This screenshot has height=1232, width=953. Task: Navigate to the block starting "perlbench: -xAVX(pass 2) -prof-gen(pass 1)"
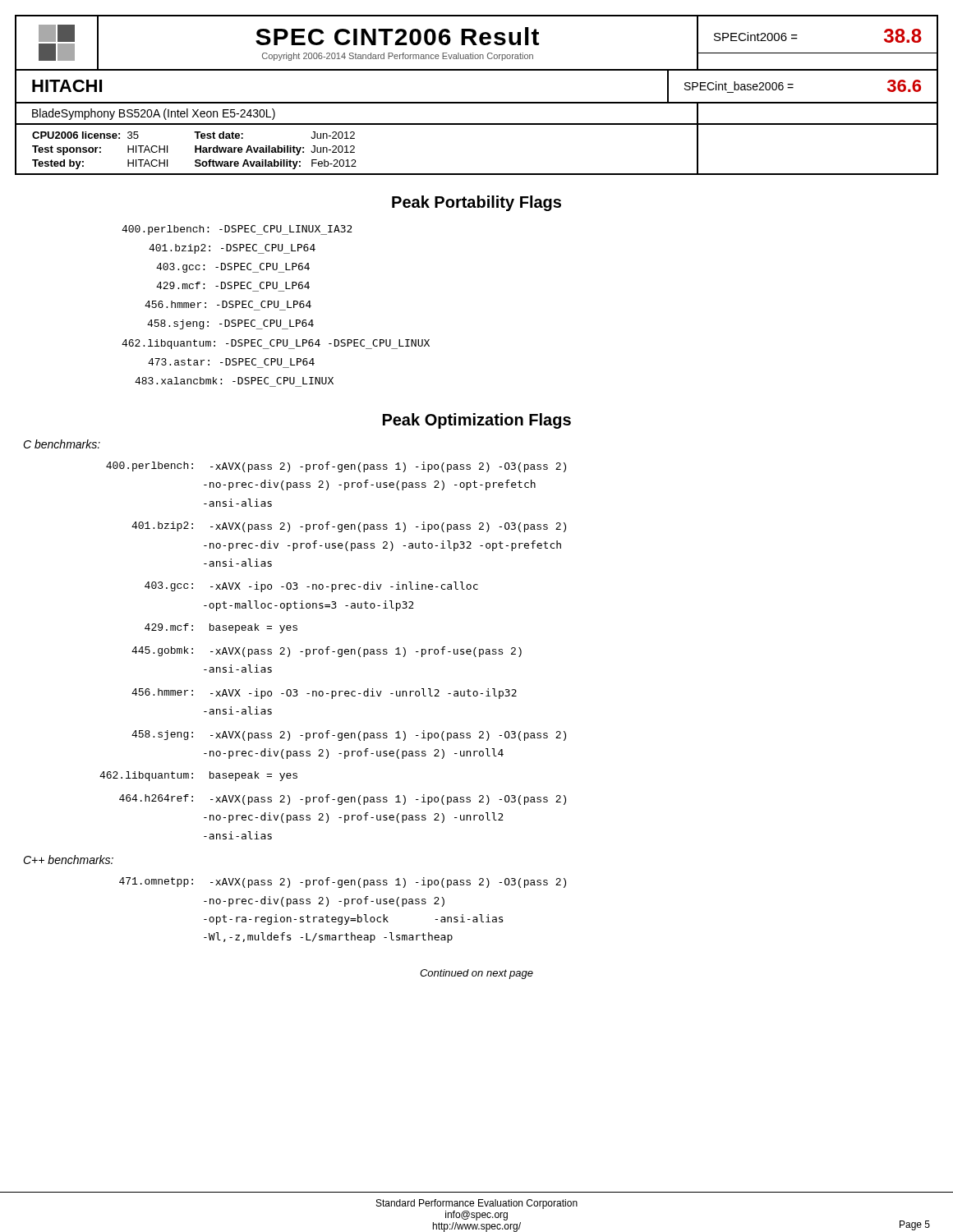295,485
